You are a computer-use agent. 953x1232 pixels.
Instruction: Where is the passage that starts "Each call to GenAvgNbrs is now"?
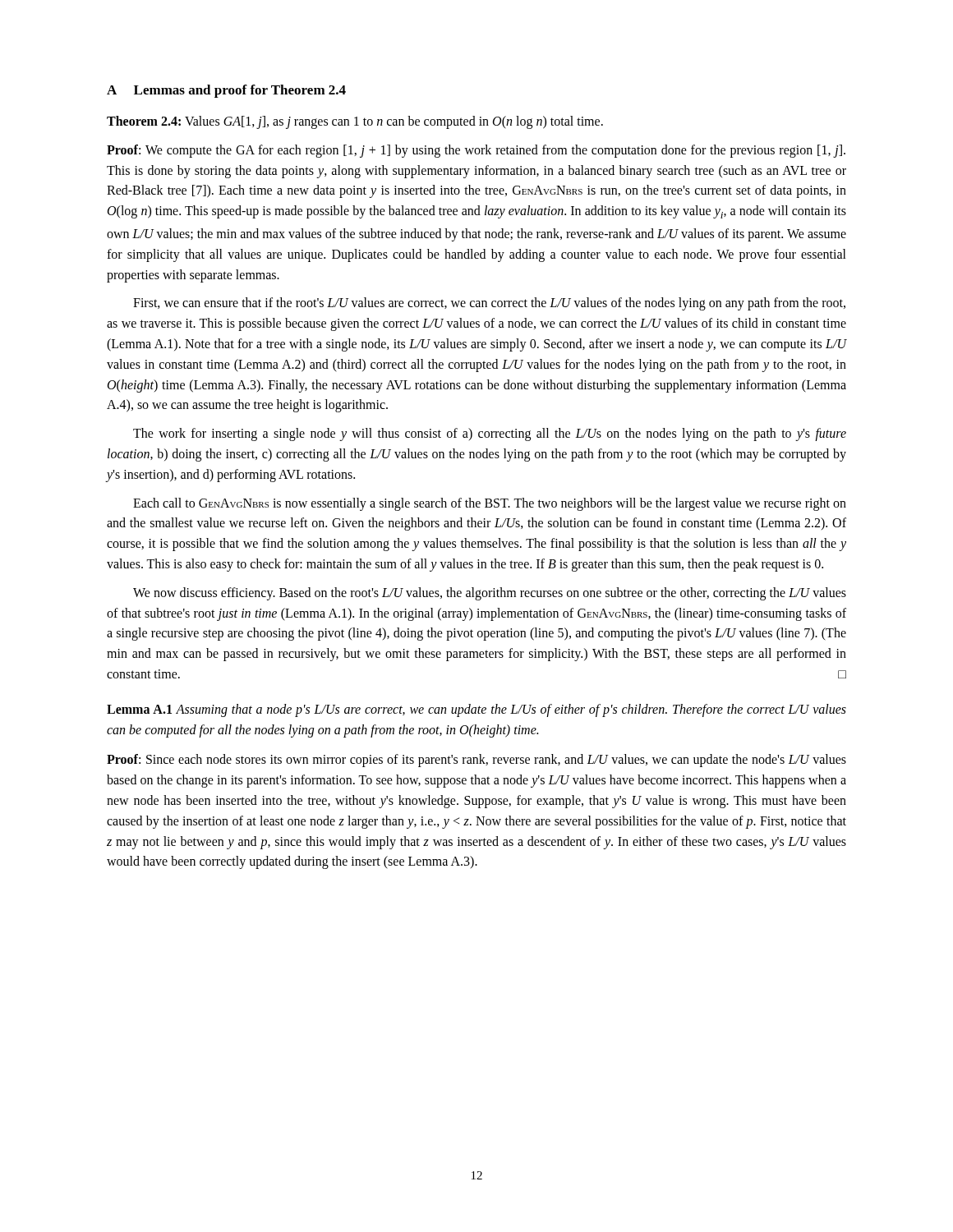476,534
